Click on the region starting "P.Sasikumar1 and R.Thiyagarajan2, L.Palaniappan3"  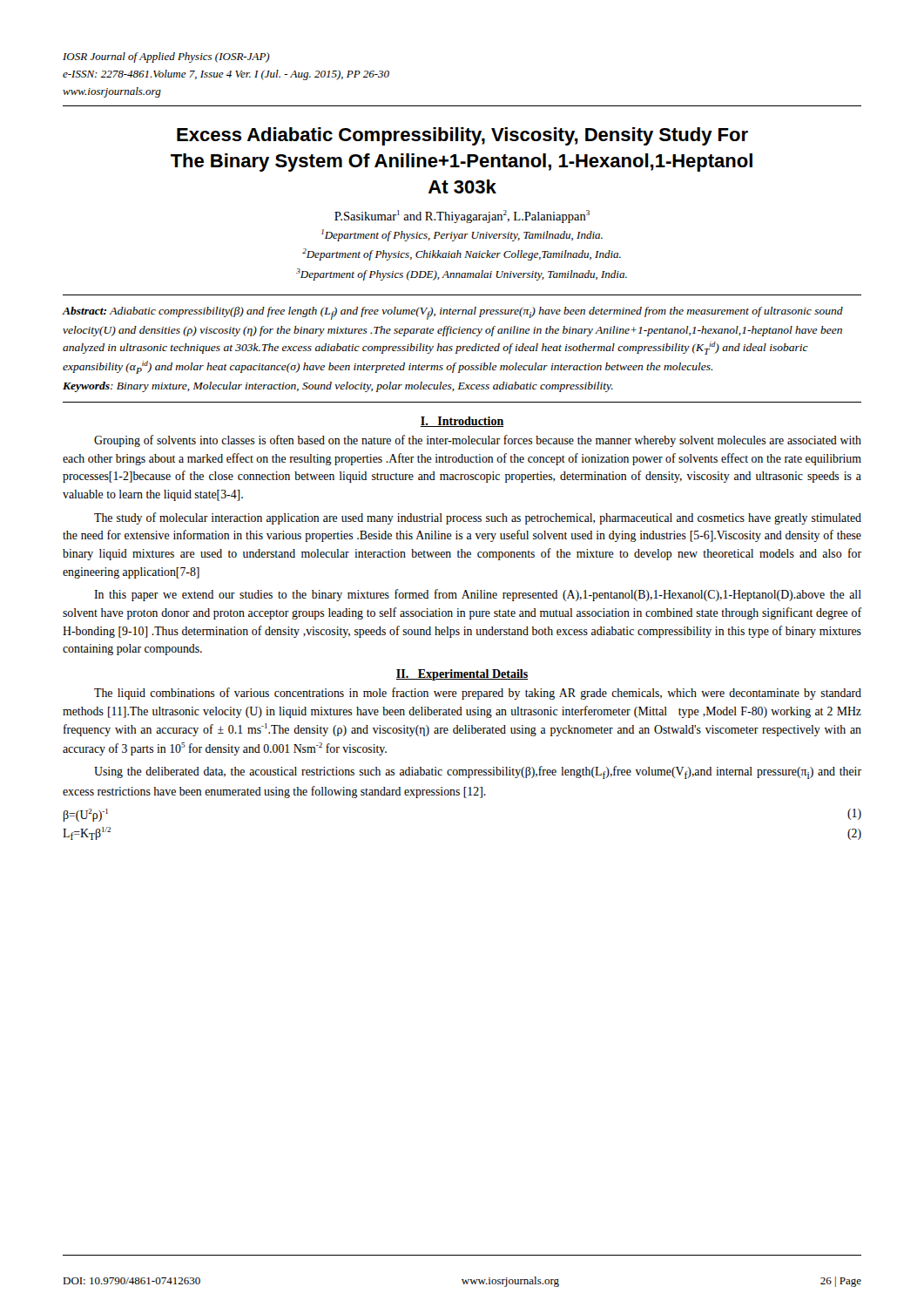pos(462,216)
